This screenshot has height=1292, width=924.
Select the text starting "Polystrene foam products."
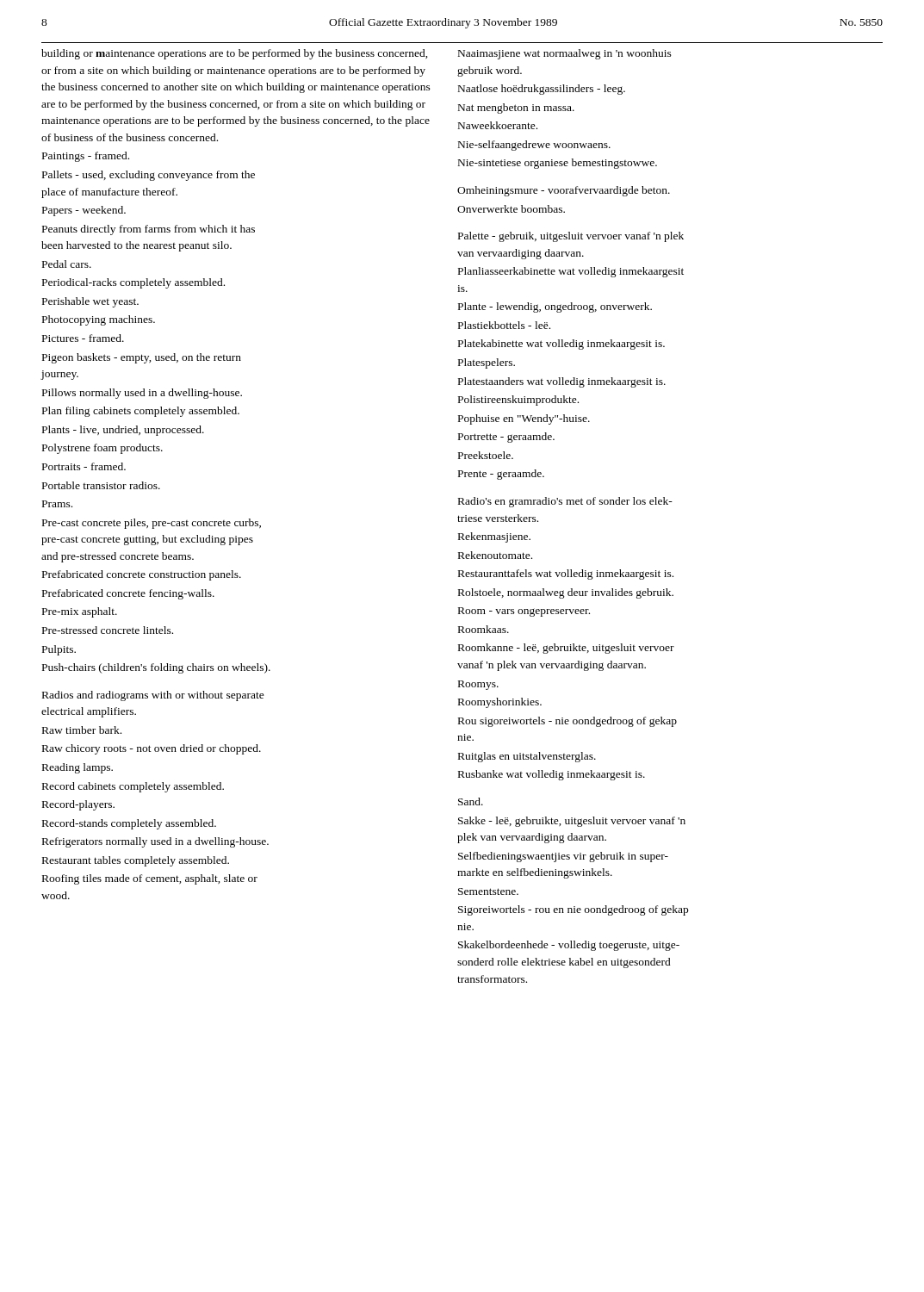tap(102, 449)
